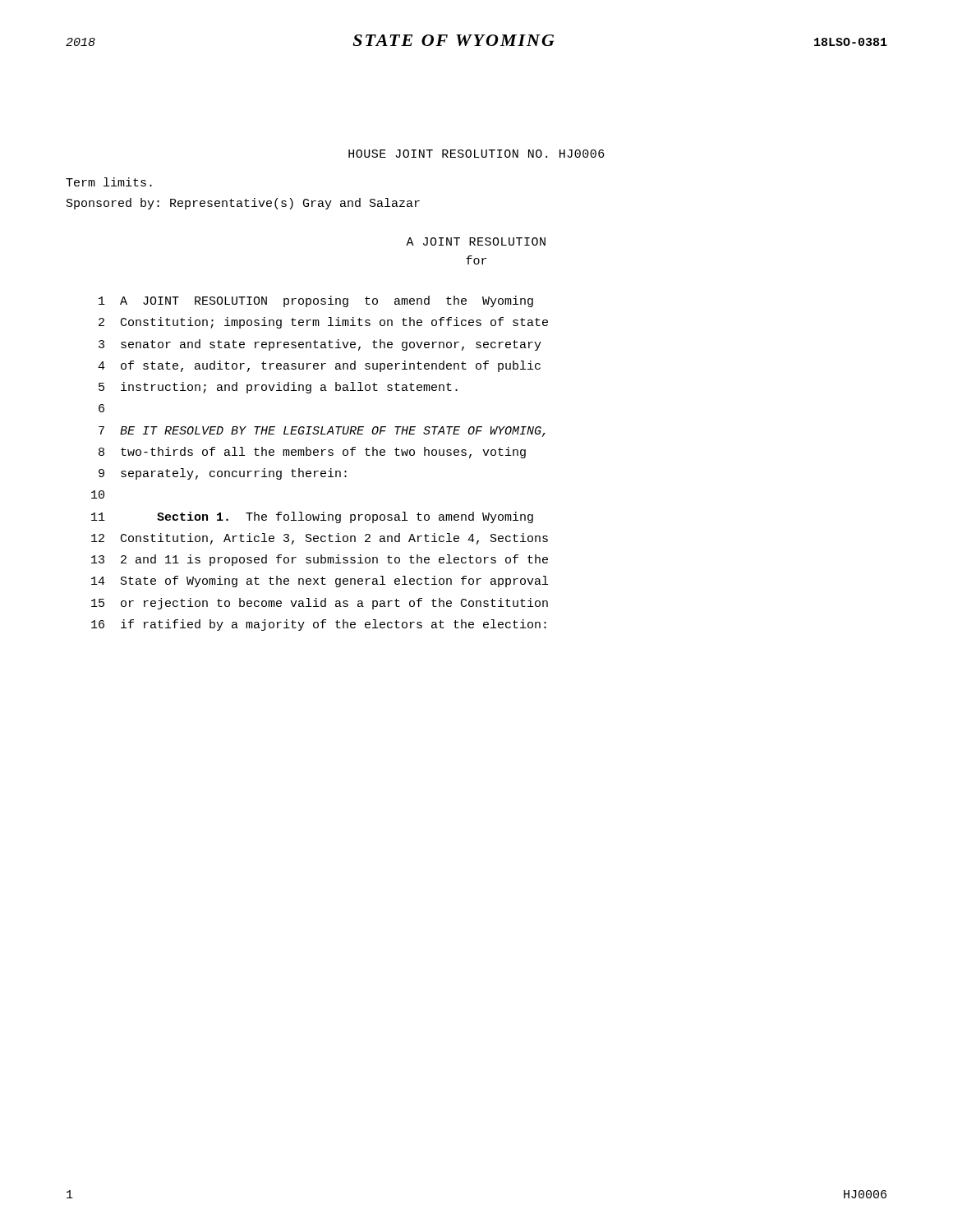Point to the text starting "1 A JOINT"
The height and width of the screenshot is (1232, 953).
(476, 302)
